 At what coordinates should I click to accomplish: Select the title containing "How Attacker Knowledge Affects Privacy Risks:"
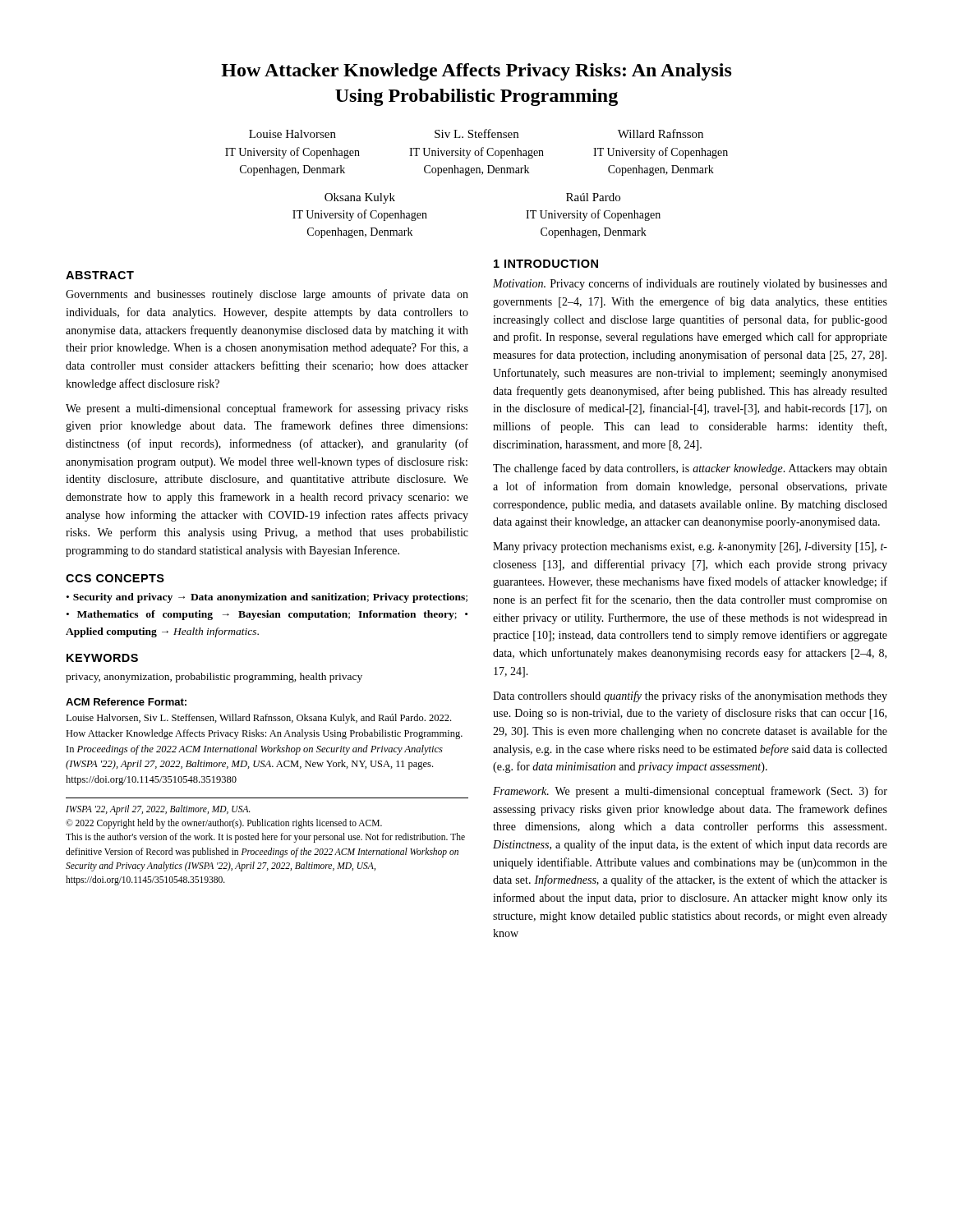pos(476,83)
